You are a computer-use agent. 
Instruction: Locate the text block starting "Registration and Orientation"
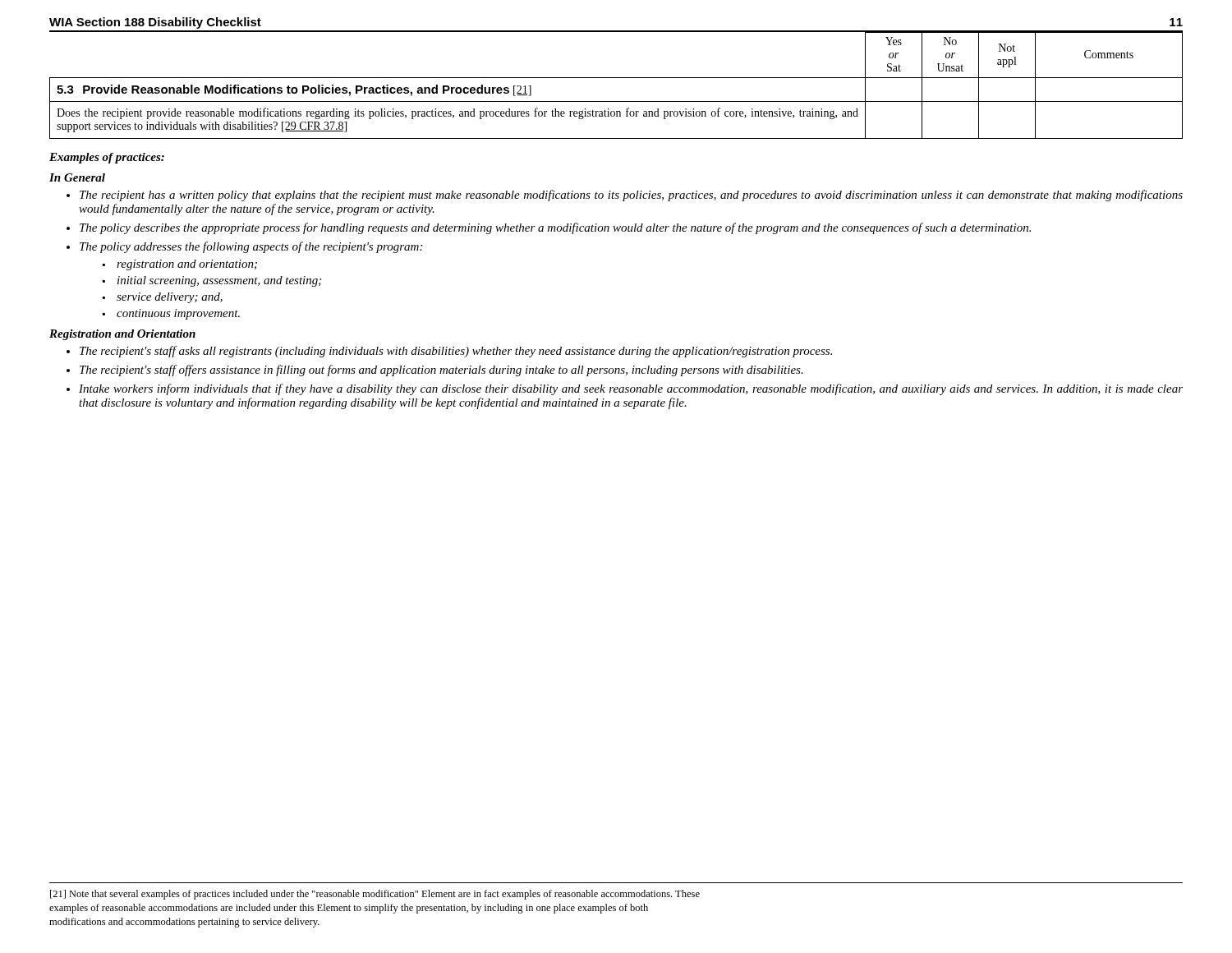click(123, 334)
